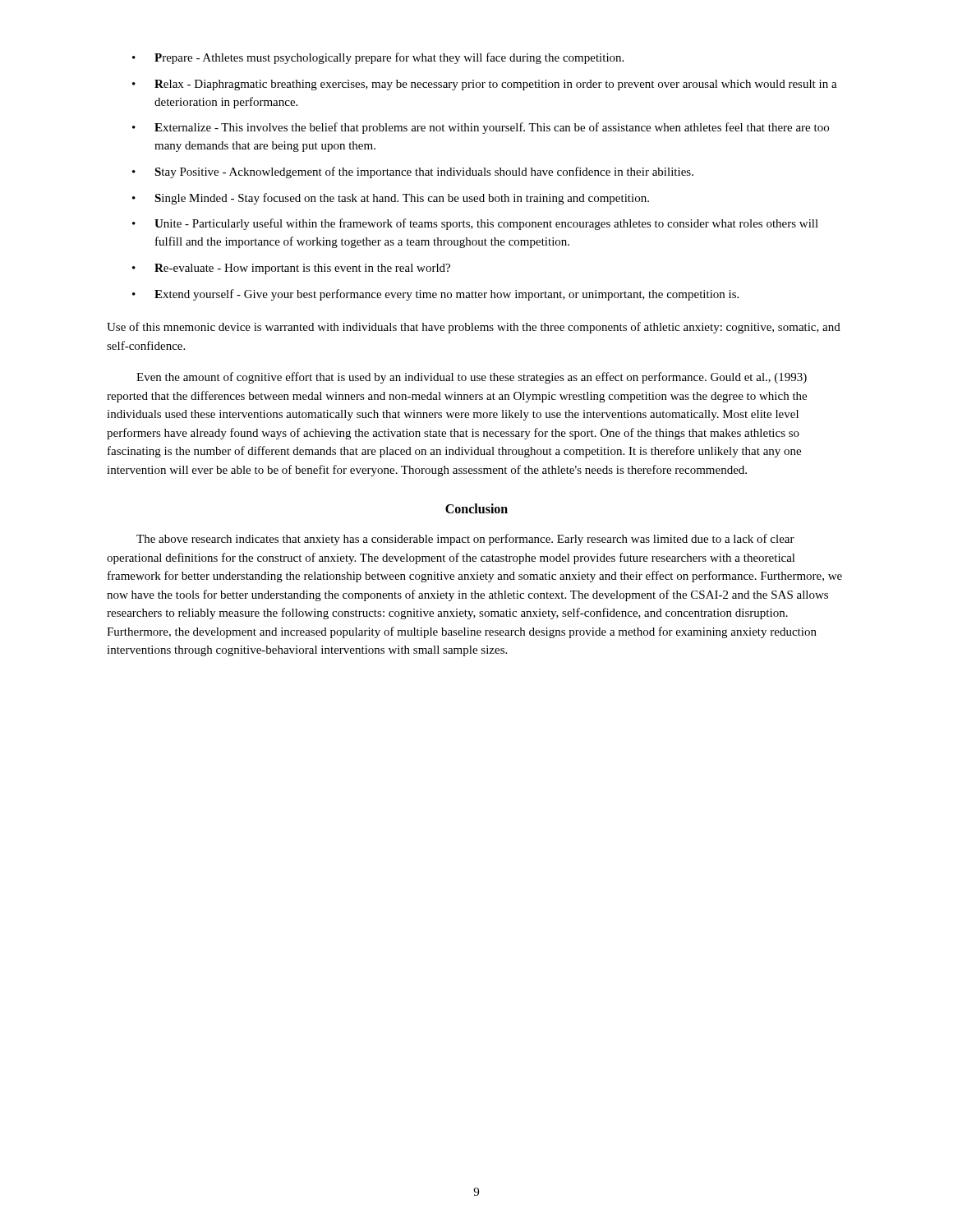Click on the list item that says "Single Minded - Stay"

(x=402, y=198)
